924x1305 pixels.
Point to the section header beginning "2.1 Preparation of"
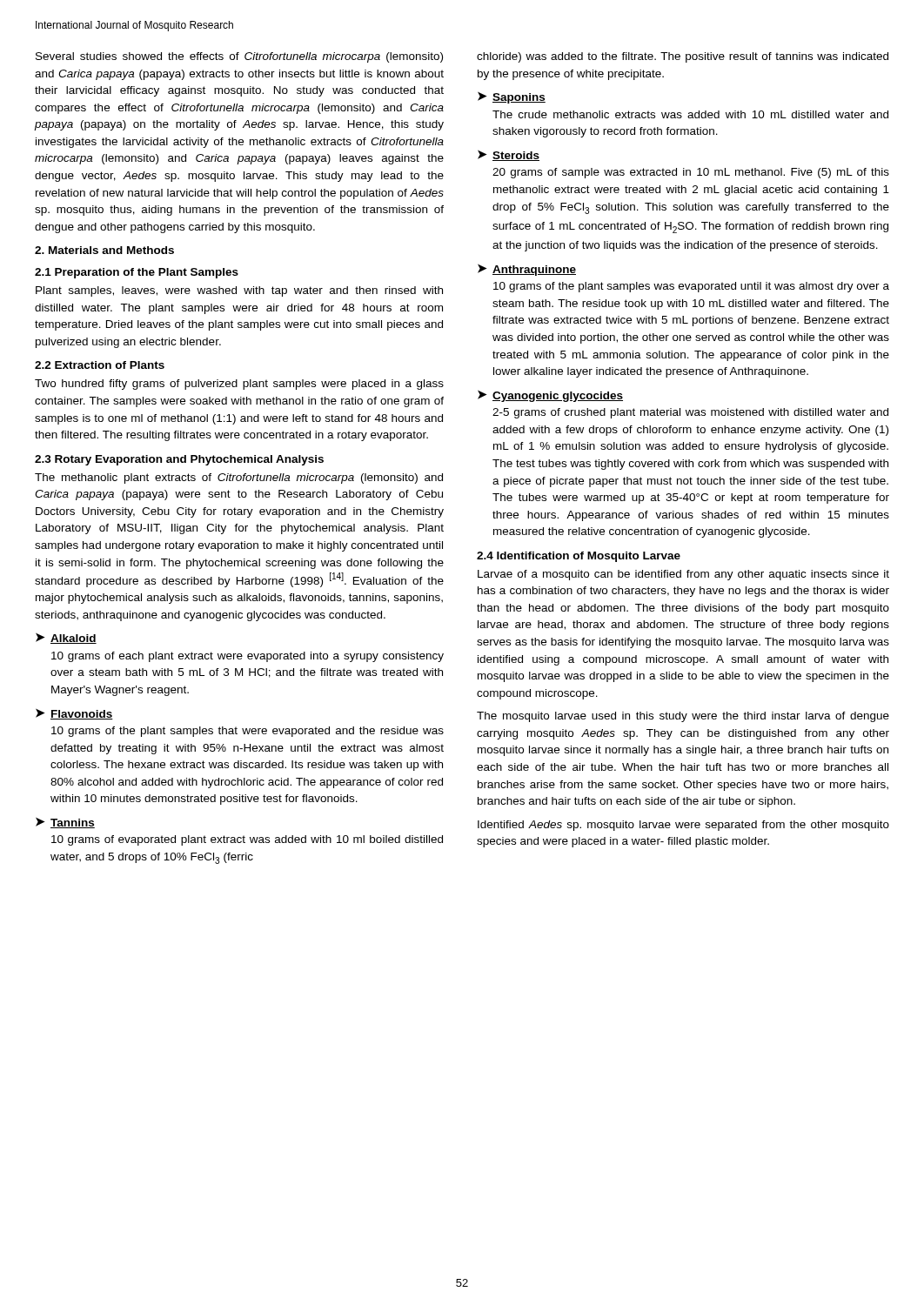pos(137,272)
